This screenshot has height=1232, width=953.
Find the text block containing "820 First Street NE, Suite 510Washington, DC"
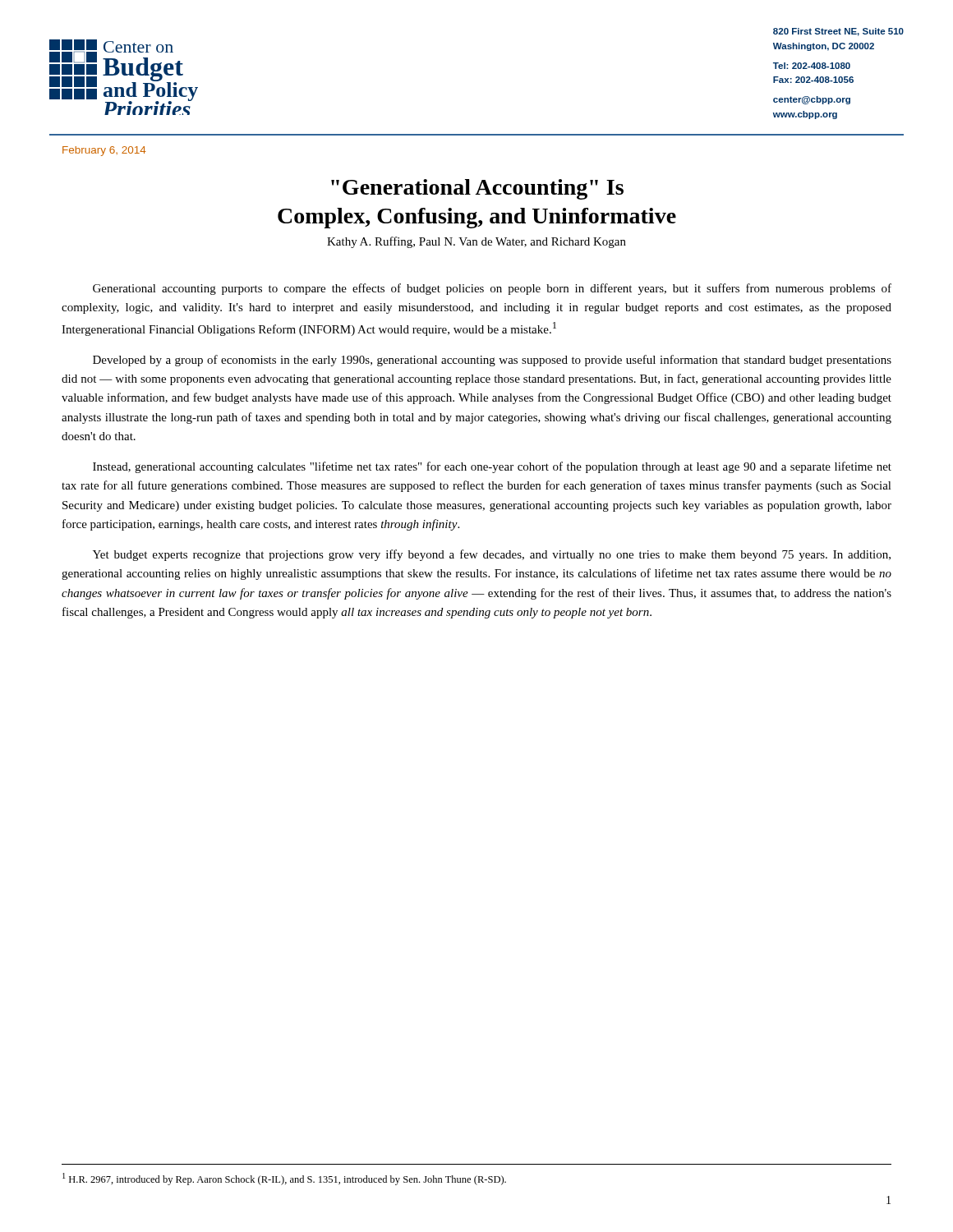coord(838,73)
